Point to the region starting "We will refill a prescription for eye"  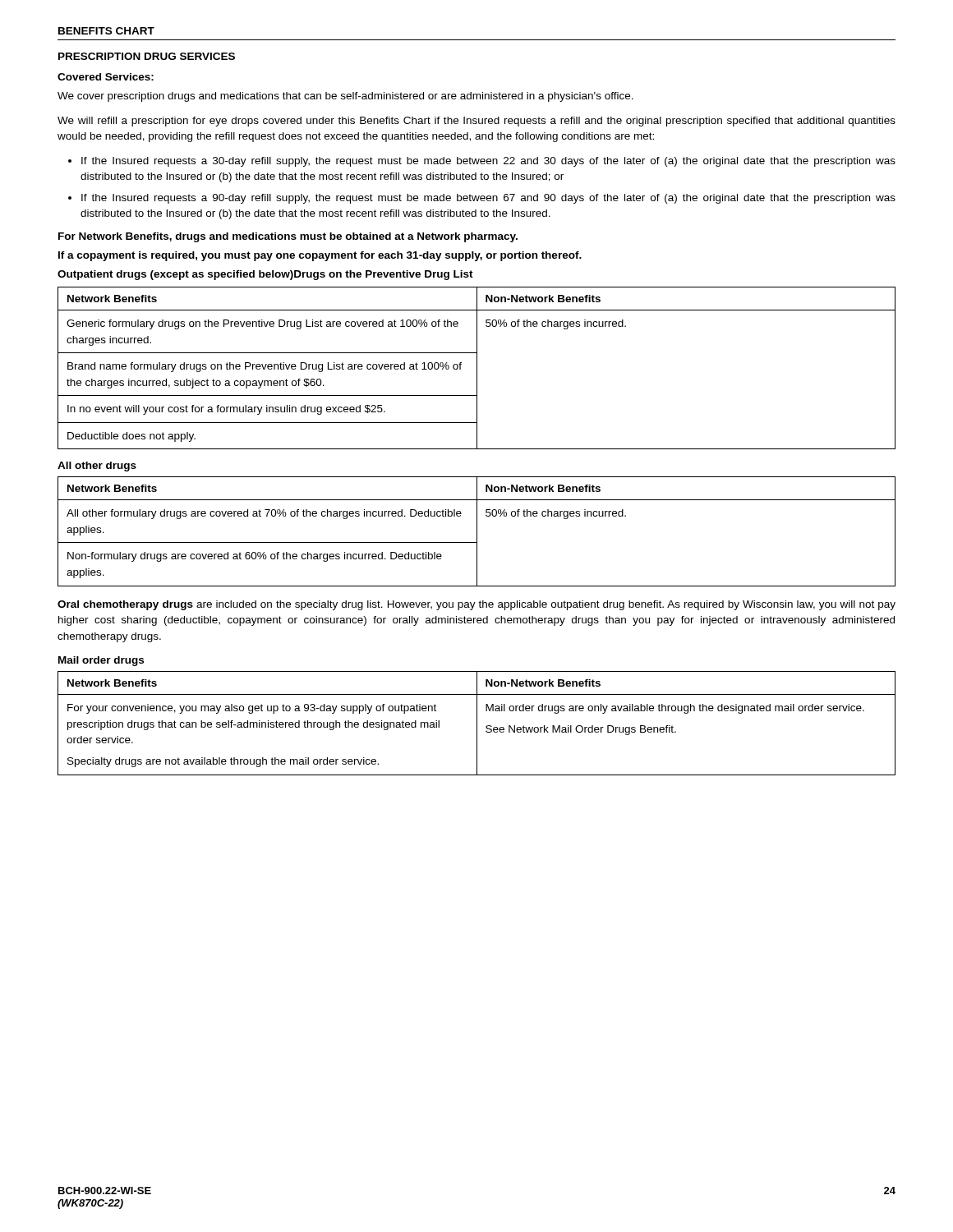coord(476,128)
